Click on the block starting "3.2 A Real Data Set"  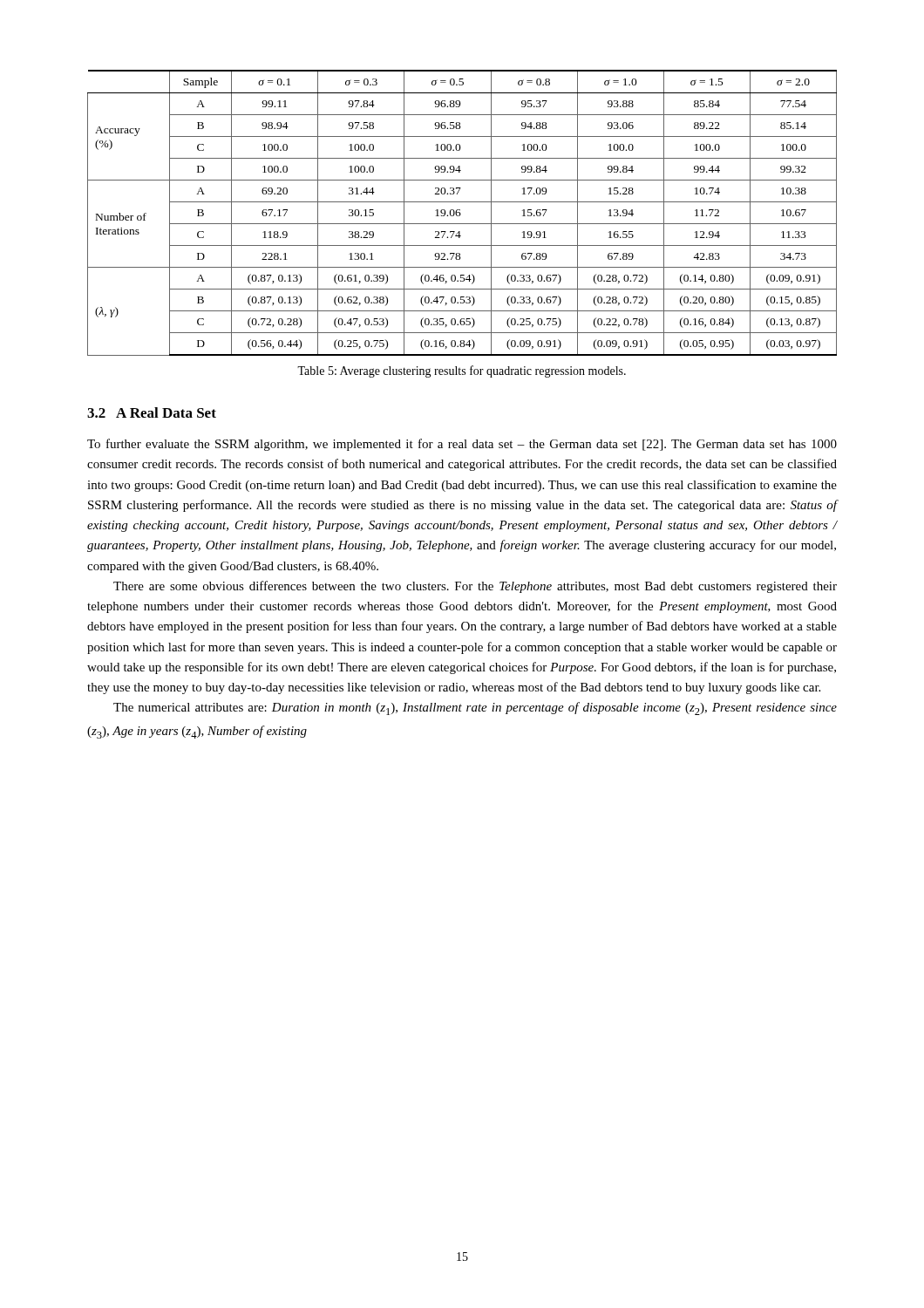coord(152,413)
